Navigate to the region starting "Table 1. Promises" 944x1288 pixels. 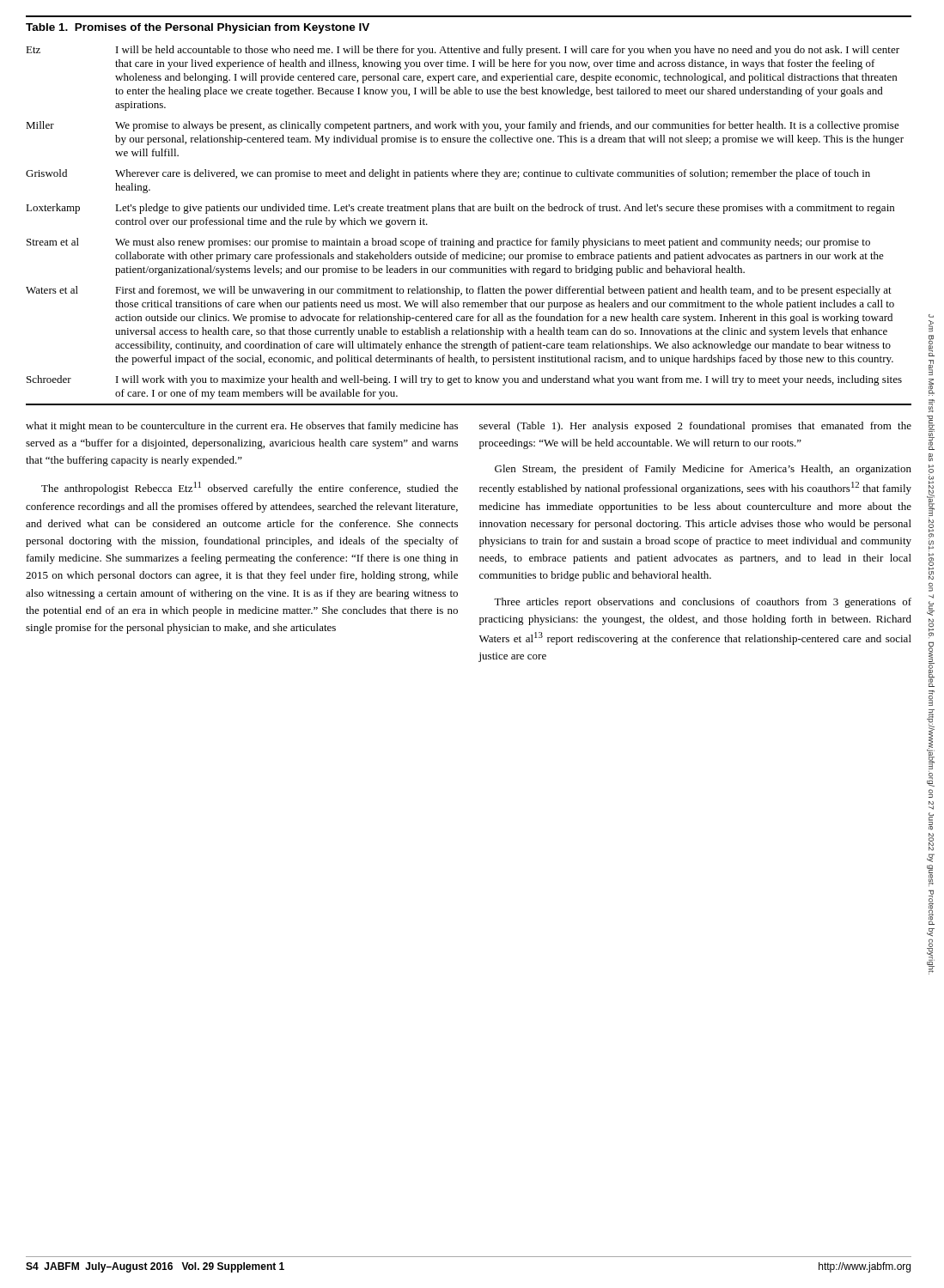pyautogui.click(x=198, y=27)
